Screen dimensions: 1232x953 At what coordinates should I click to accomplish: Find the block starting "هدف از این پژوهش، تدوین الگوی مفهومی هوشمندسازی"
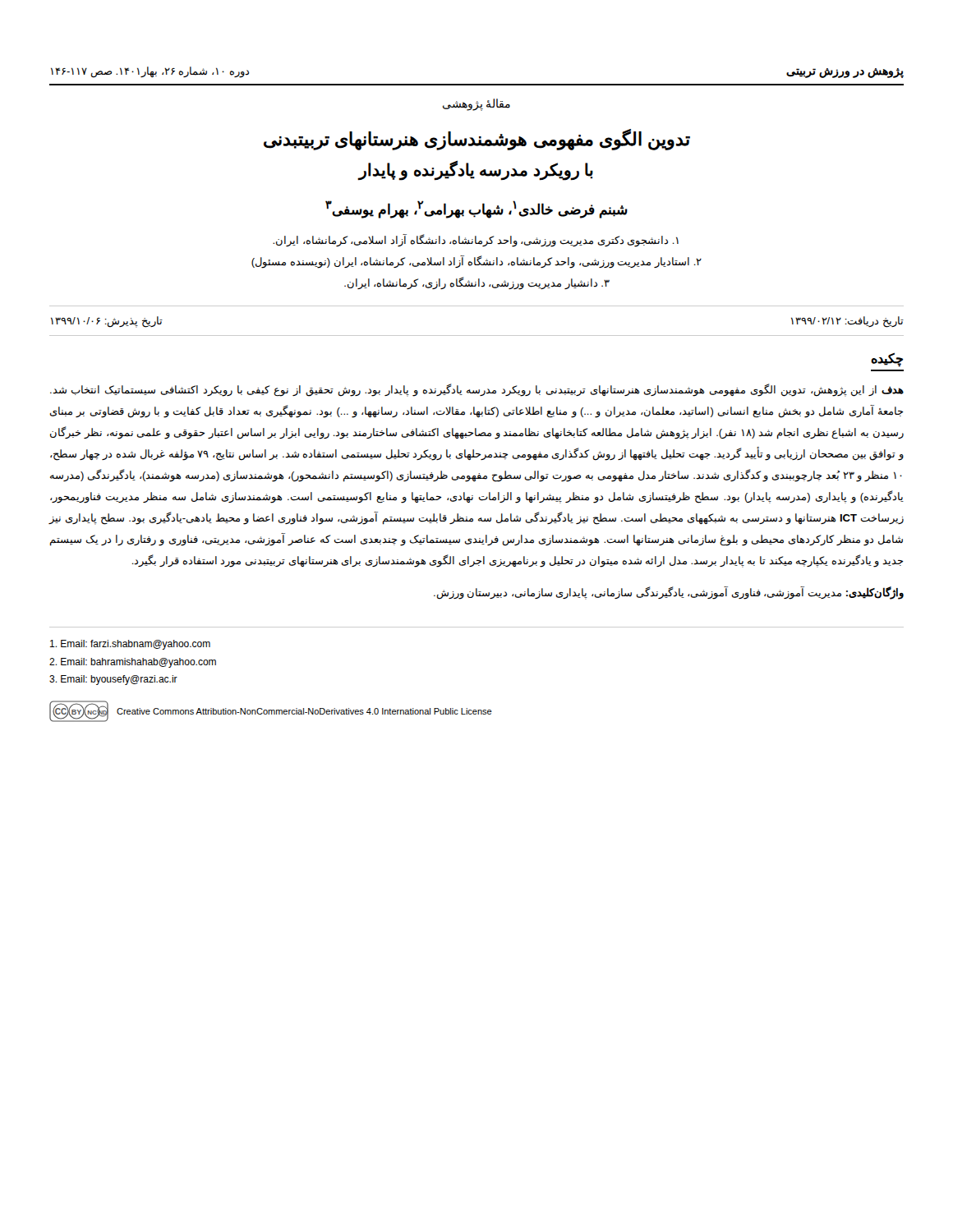pyautogui.click(x=476, y=475)
